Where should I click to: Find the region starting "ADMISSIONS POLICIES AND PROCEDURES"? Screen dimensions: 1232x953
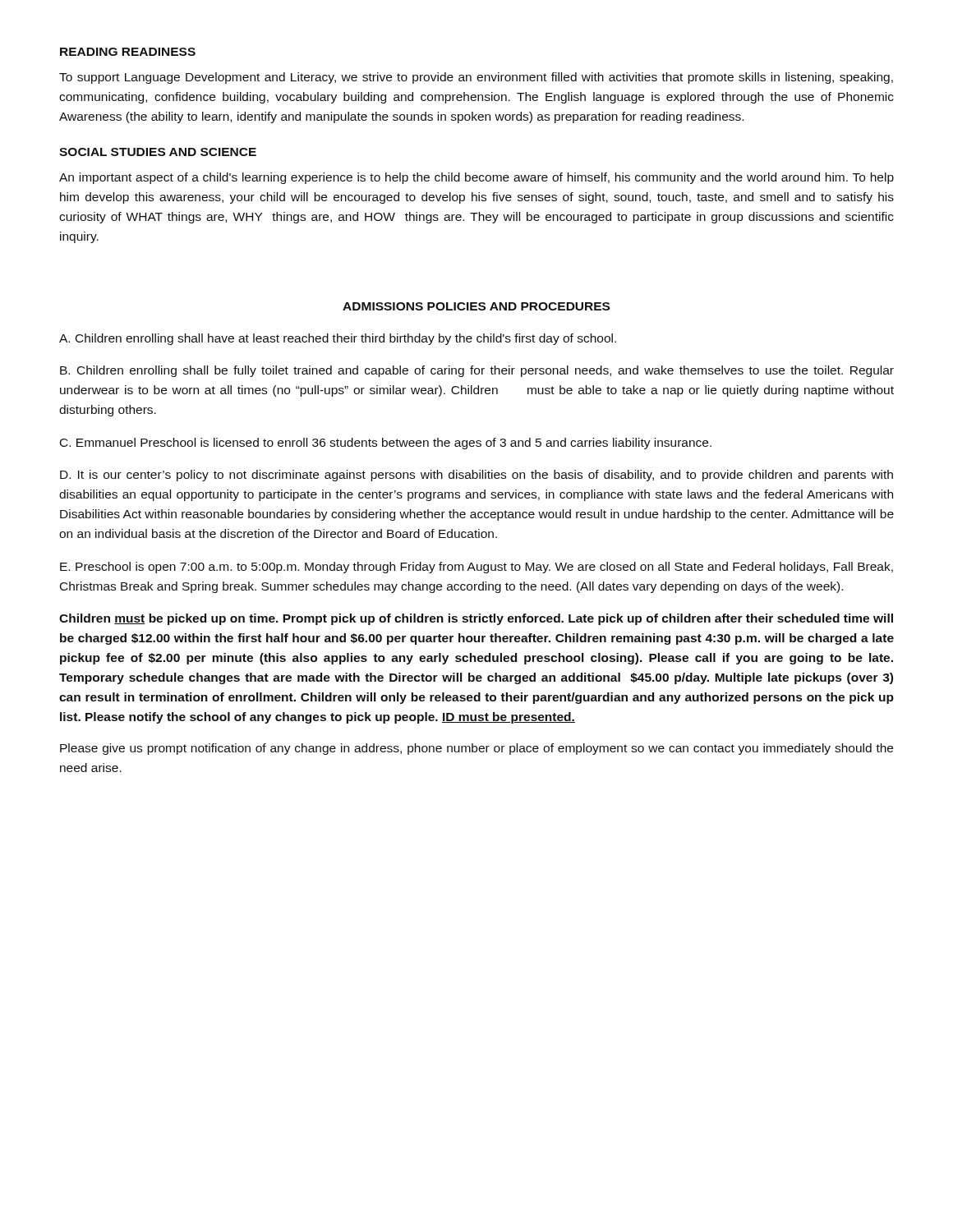point(476,306)
